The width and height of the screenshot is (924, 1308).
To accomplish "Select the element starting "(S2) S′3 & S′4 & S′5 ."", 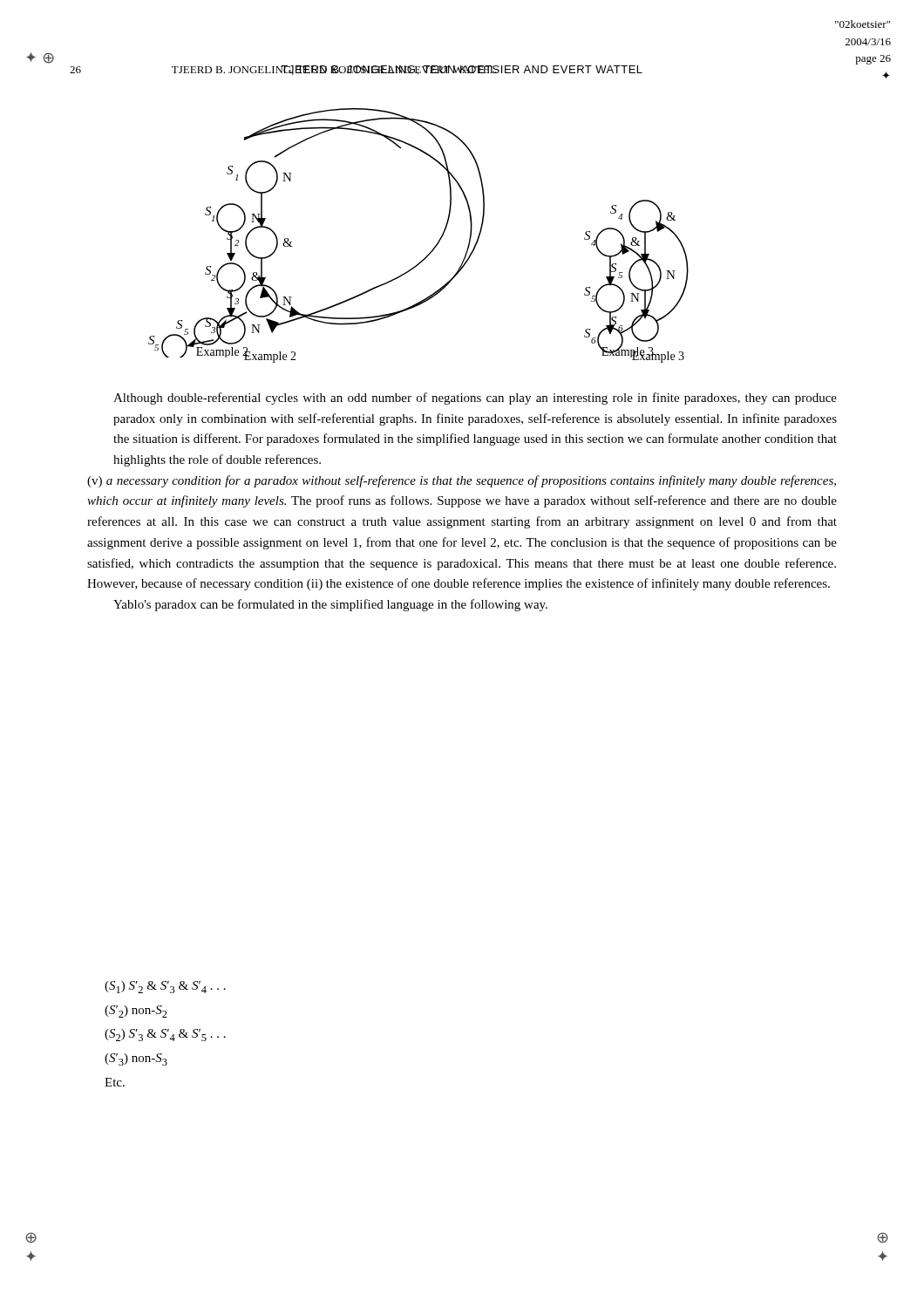I will tap(165, 1035).
